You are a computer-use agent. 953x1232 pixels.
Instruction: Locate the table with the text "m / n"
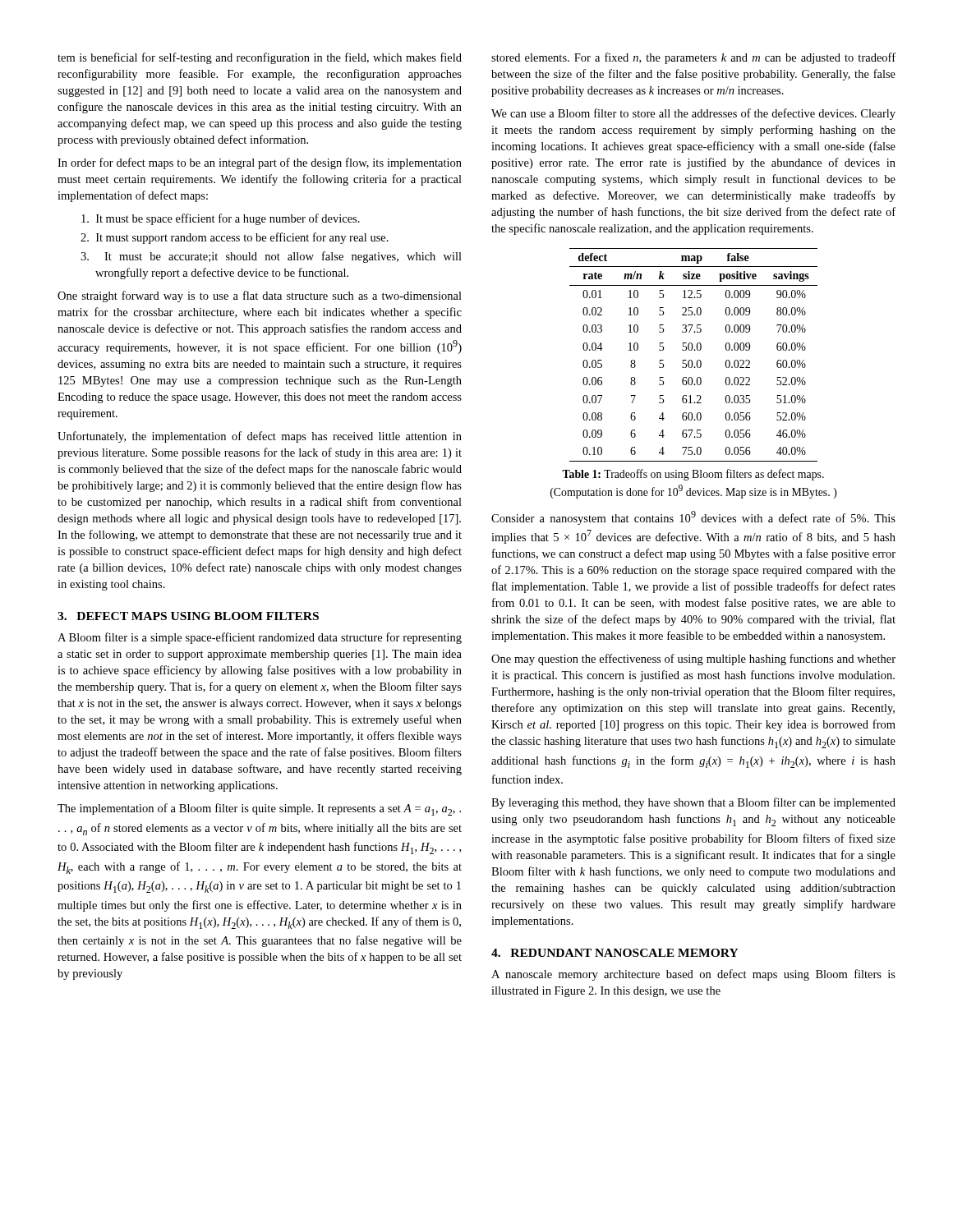[693, 355]
